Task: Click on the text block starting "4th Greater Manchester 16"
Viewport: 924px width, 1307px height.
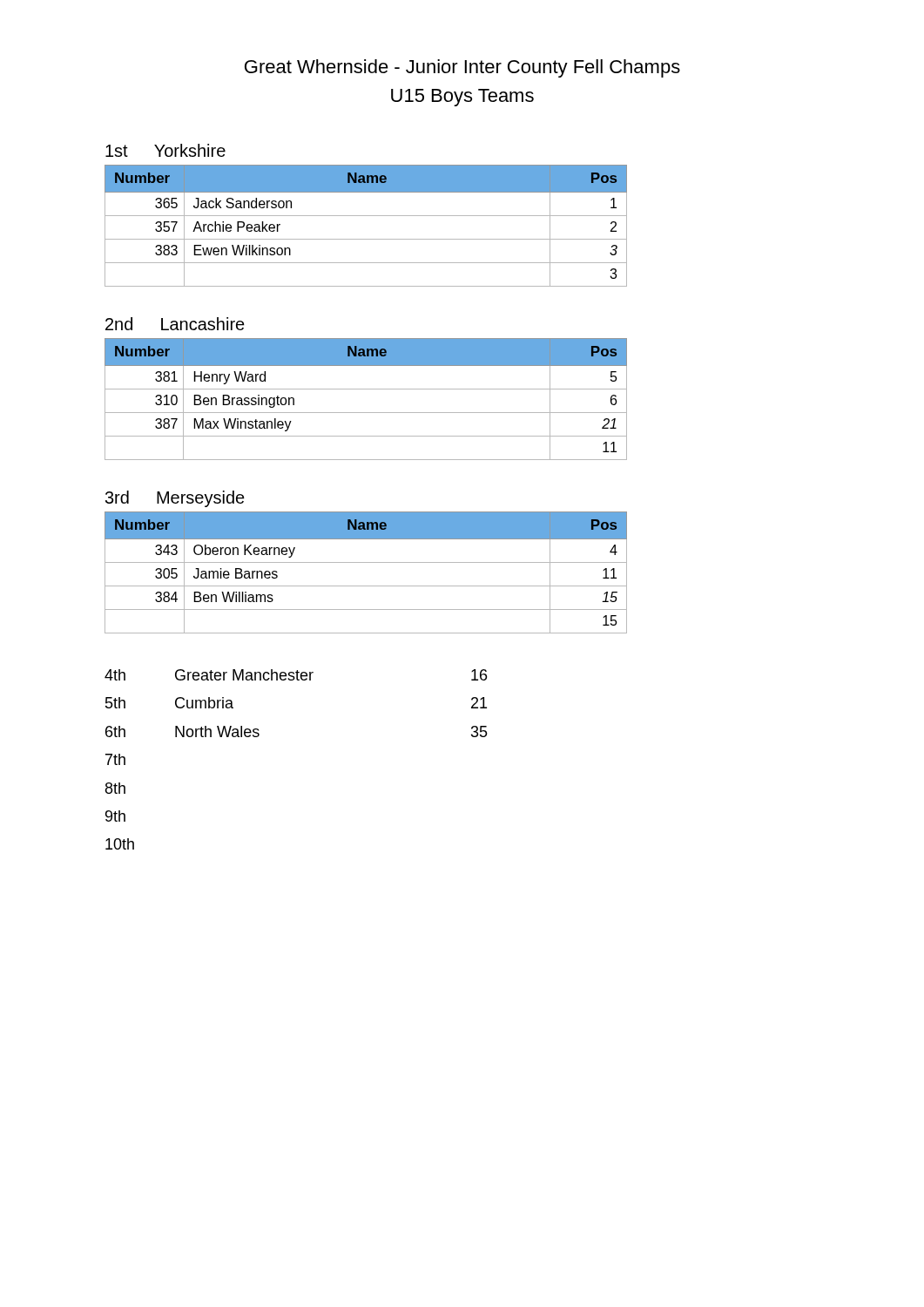Action: click(296, 675)
